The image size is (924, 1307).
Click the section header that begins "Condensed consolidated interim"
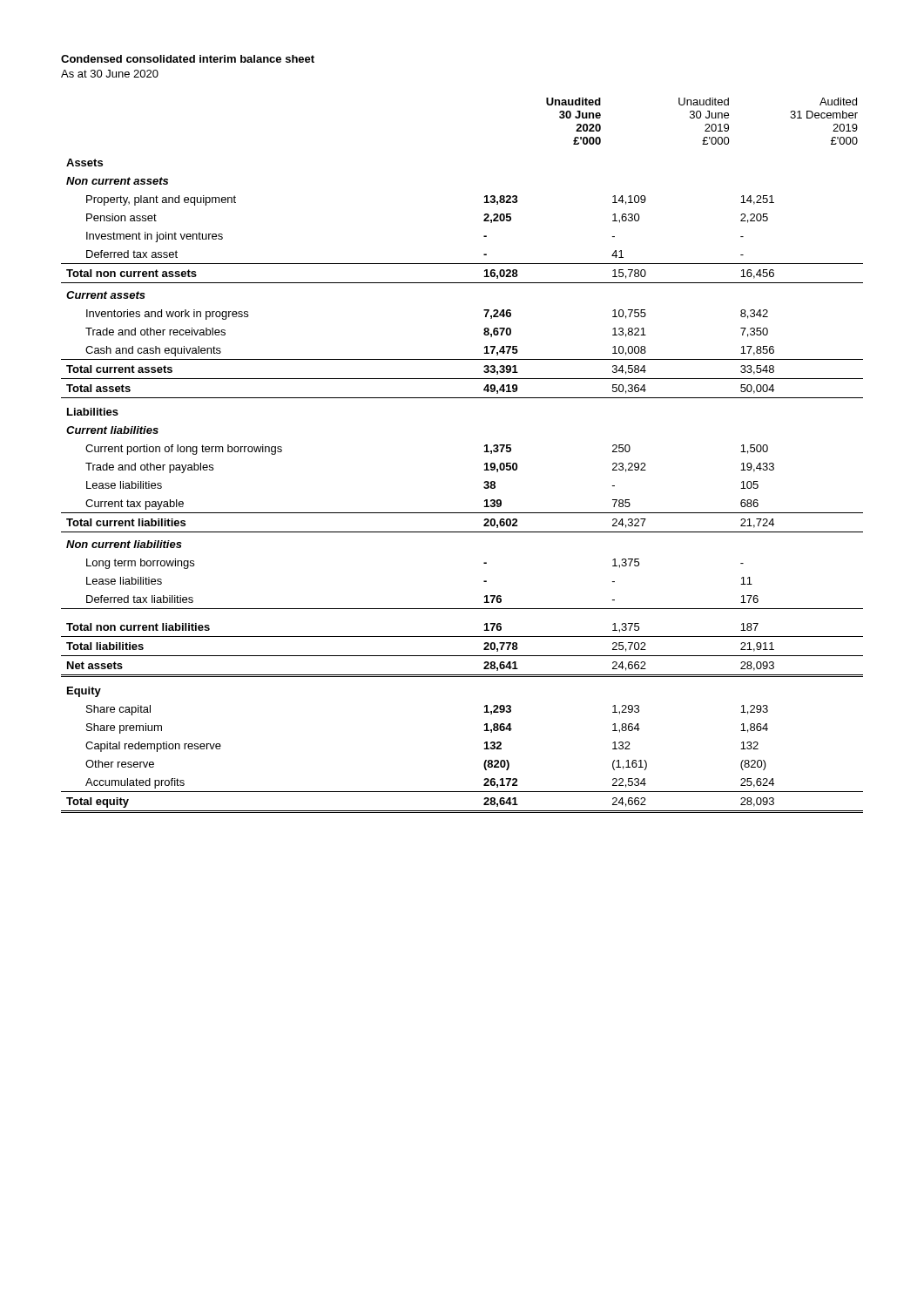point(188,59)
